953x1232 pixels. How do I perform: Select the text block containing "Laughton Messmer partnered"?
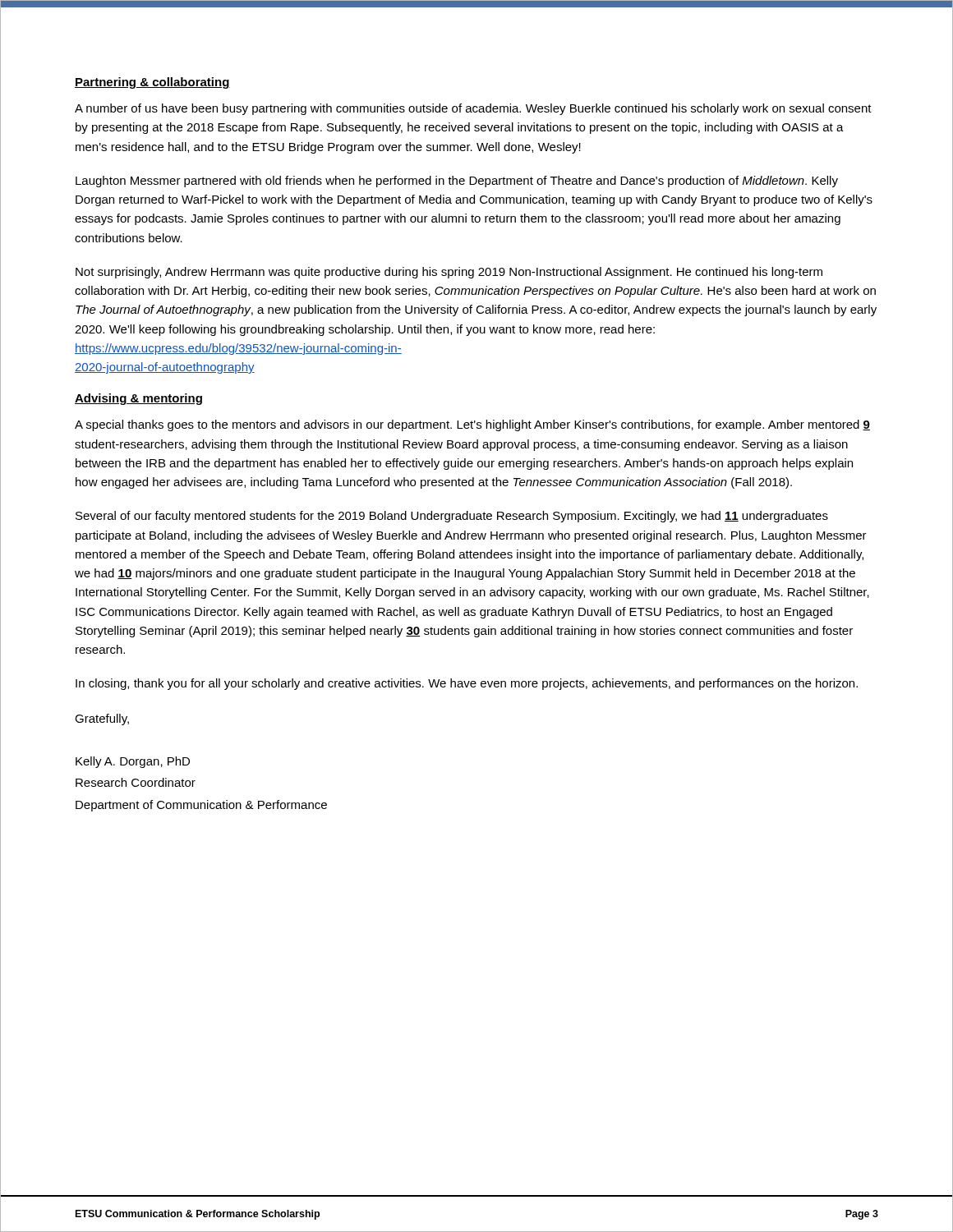(x=474, y=209)
